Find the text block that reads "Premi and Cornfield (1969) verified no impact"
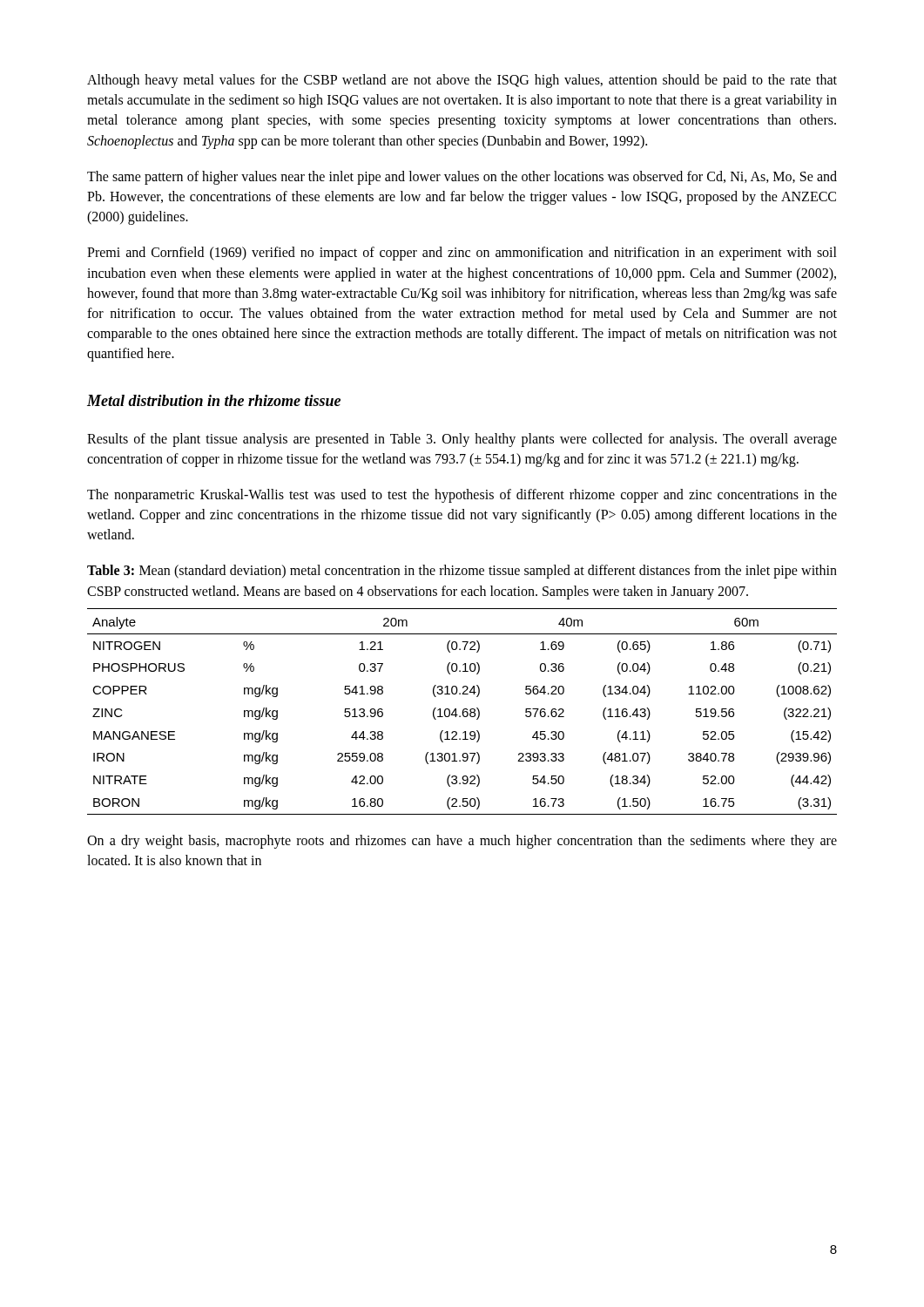 [462, 303]
